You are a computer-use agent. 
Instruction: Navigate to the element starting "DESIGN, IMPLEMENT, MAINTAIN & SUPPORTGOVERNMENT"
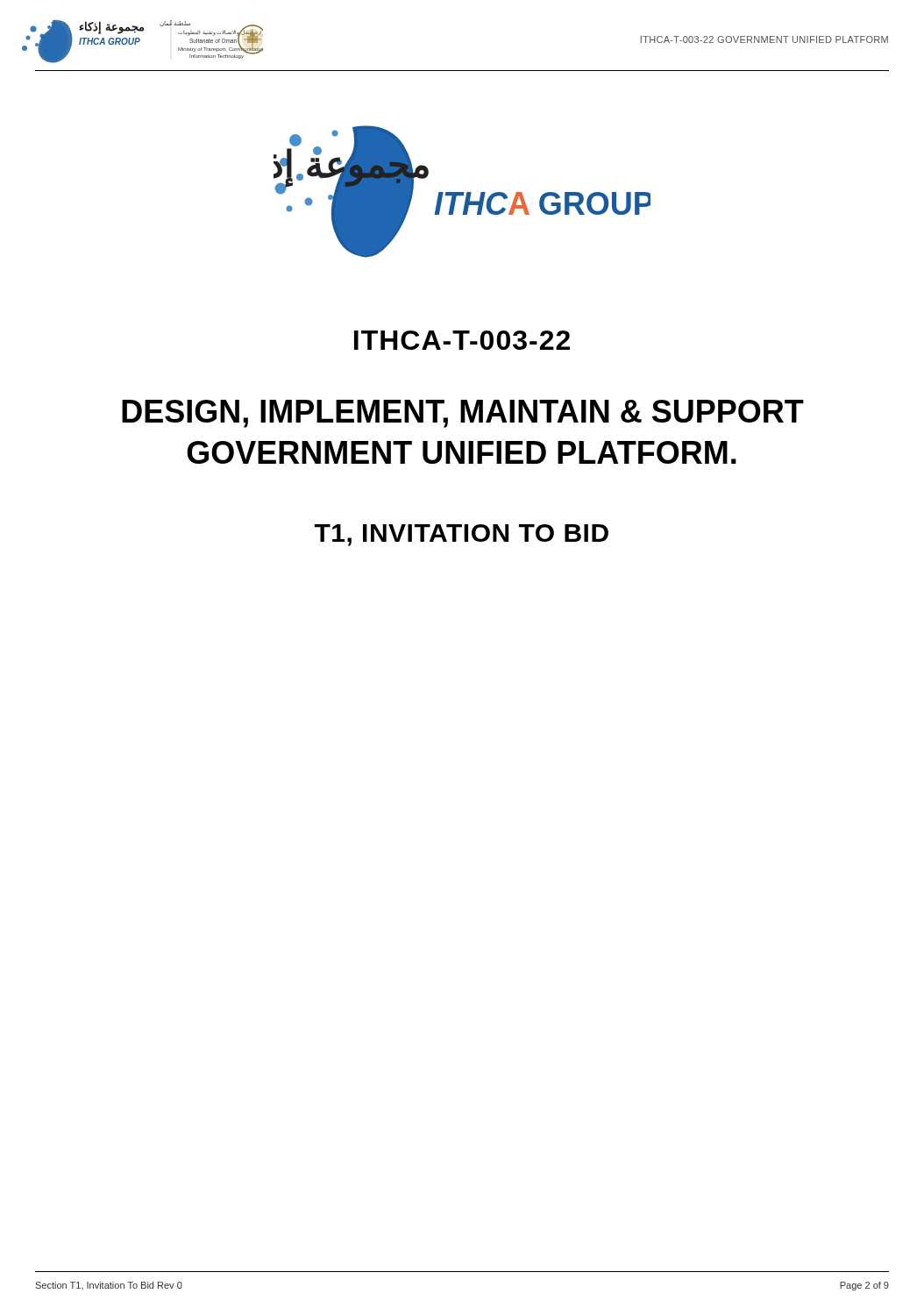pos(462,432)
